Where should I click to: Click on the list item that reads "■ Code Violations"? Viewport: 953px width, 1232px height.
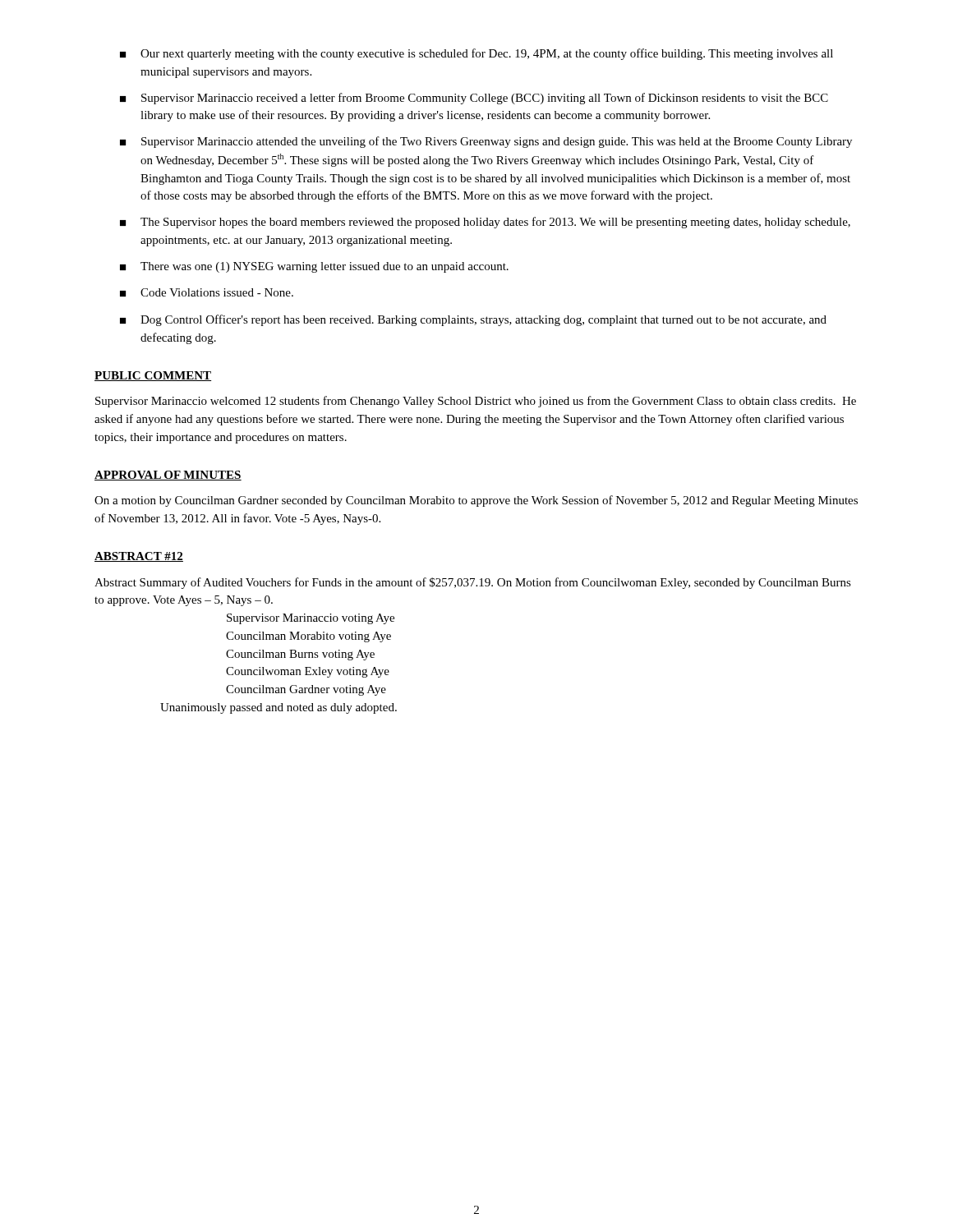[x=207, y=292]
